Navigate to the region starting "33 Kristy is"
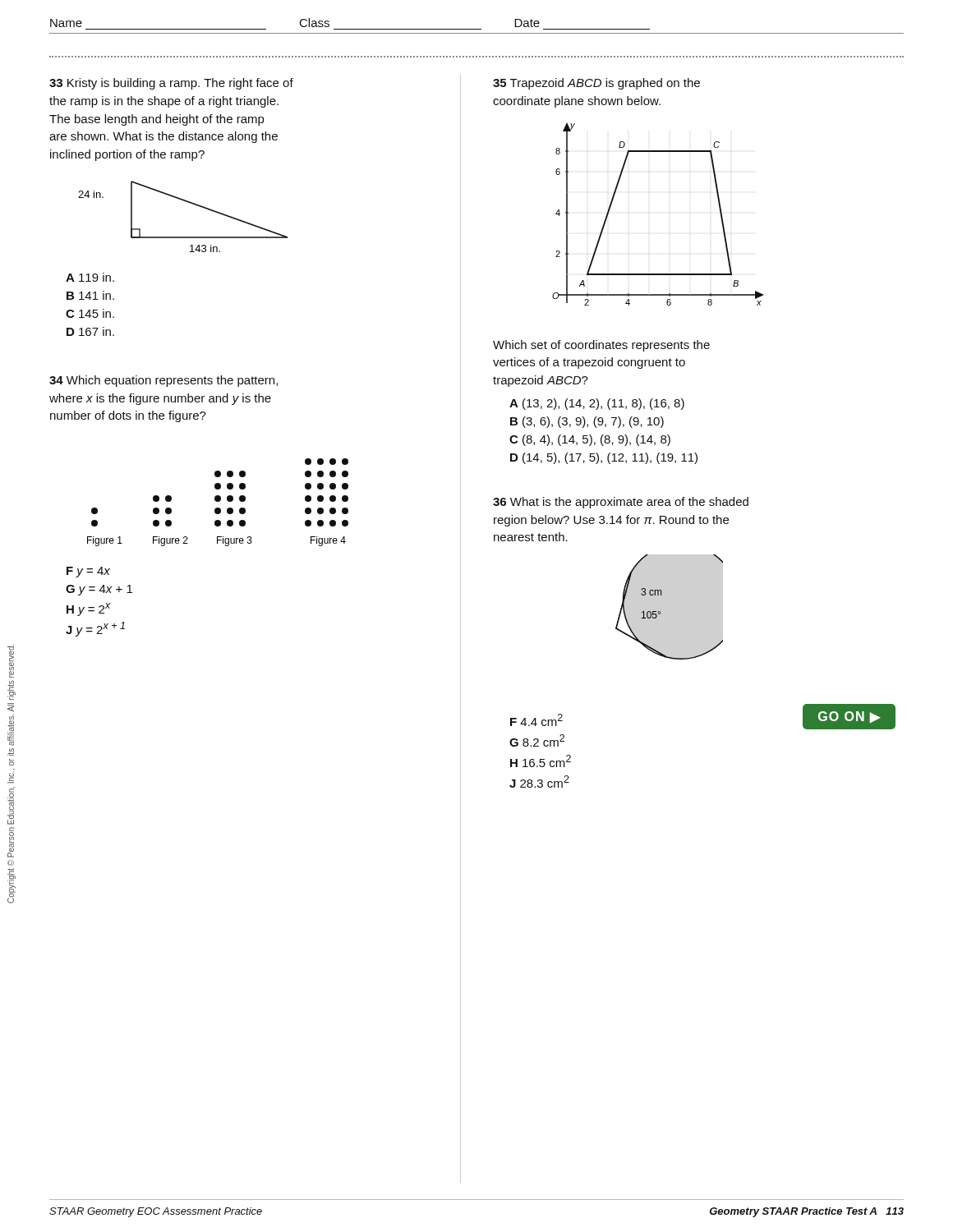Image resolution: width=953 pixels, height=1232 pixels. [x=171, y=118]
